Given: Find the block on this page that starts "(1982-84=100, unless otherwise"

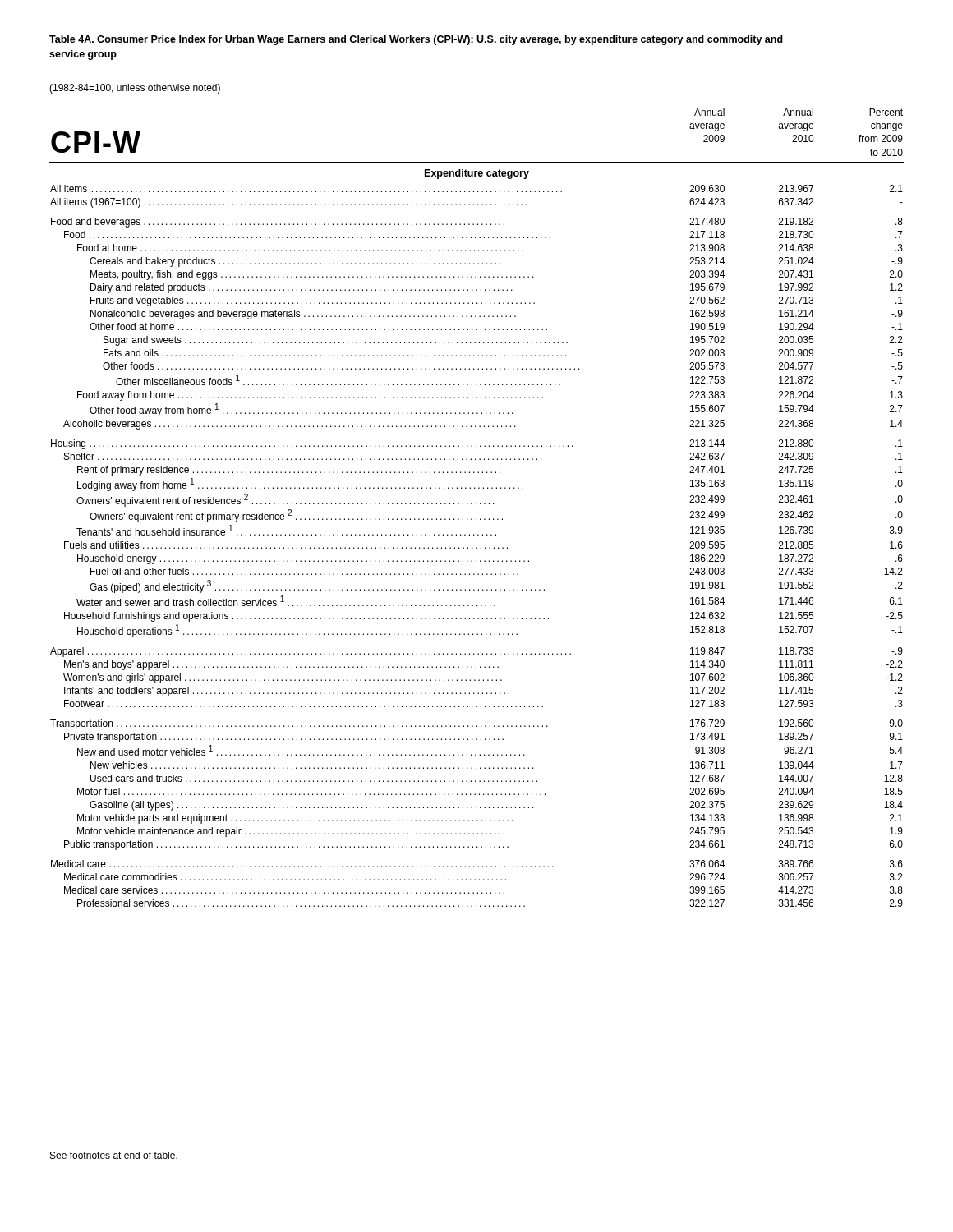Looking at the screenshot, I should point(135,88).
